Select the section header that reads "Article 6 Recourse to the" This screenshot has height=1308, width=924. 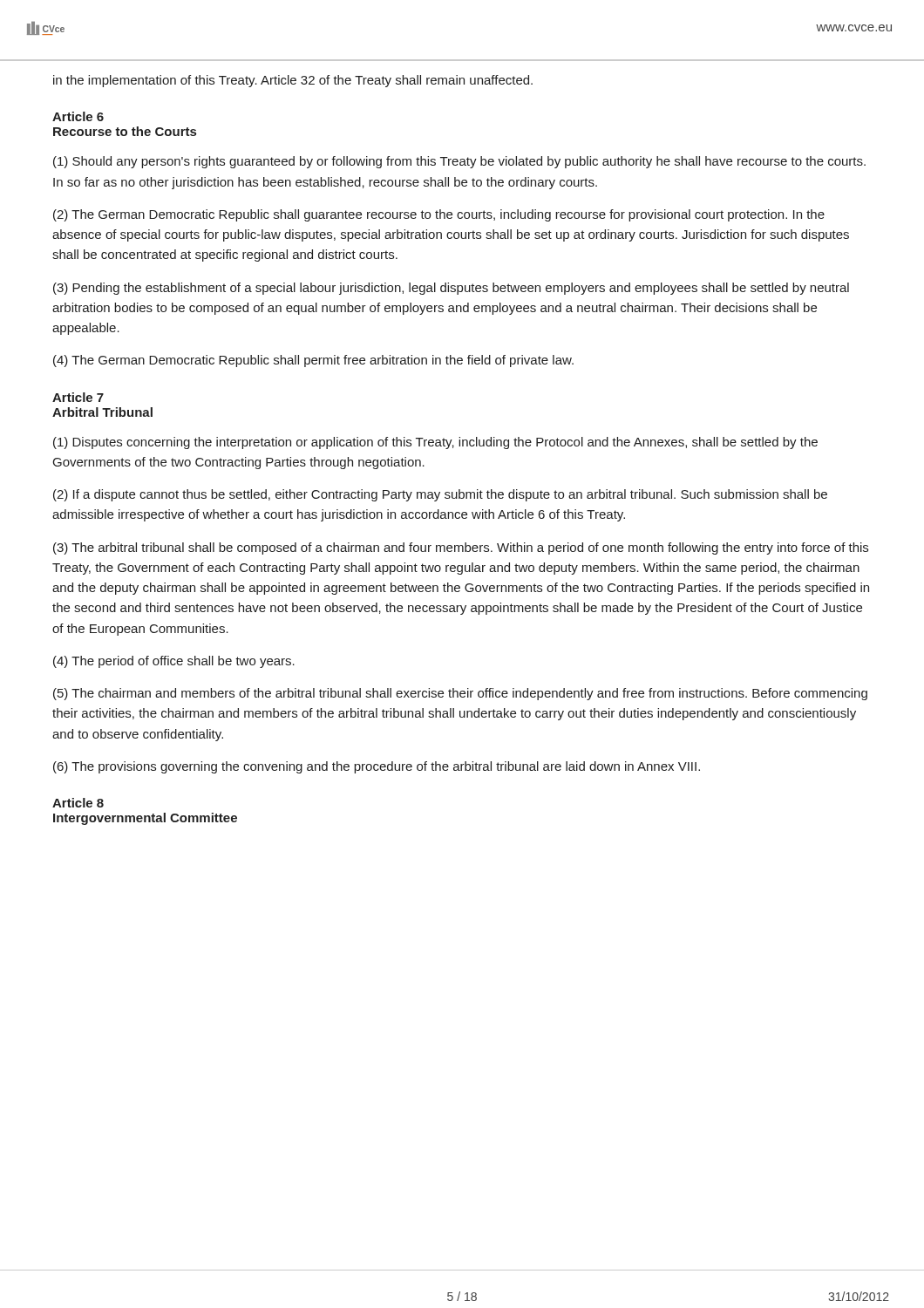pos(78,116)
